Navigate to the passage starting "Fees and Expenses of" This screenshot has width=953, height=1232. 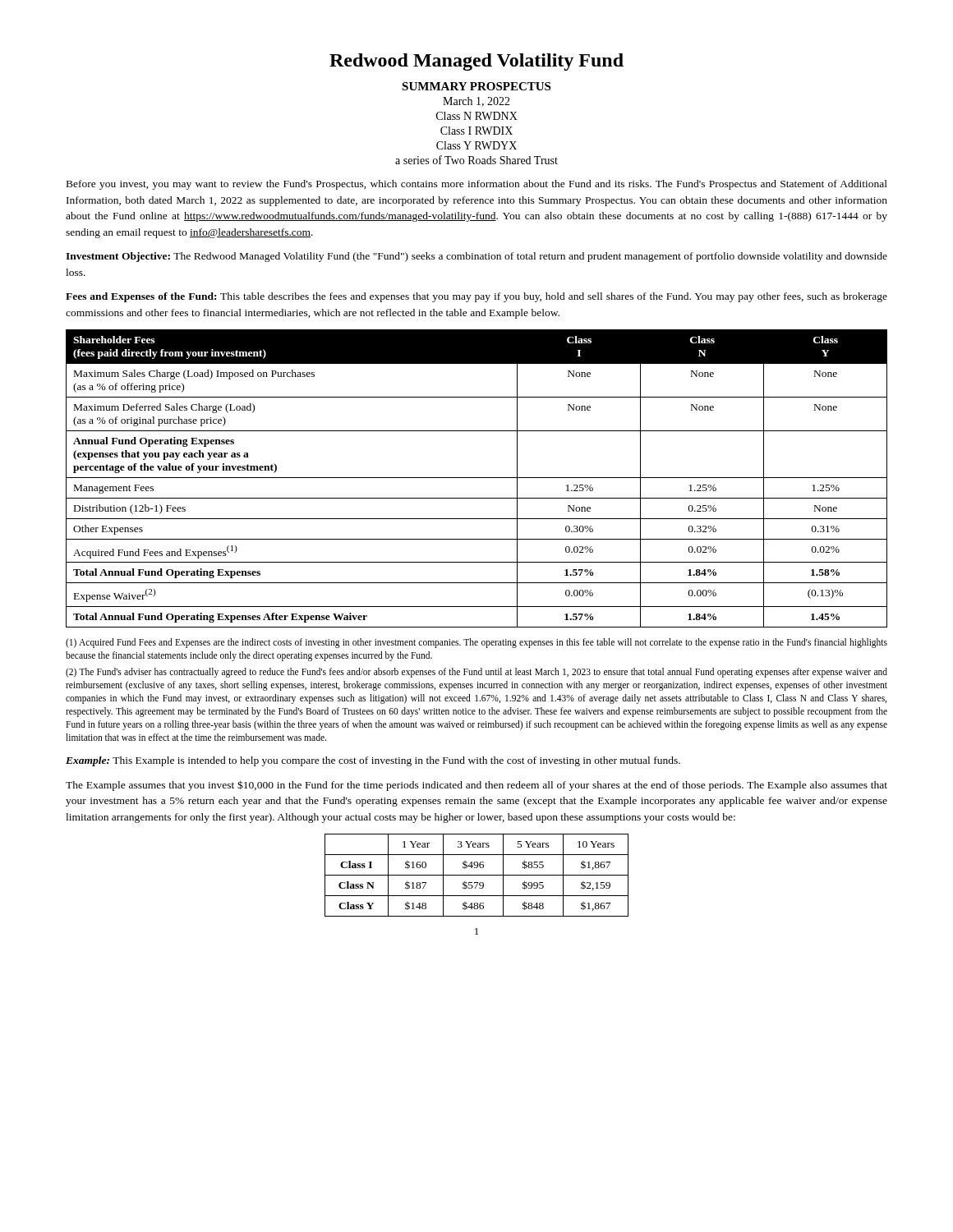point(476,304)
